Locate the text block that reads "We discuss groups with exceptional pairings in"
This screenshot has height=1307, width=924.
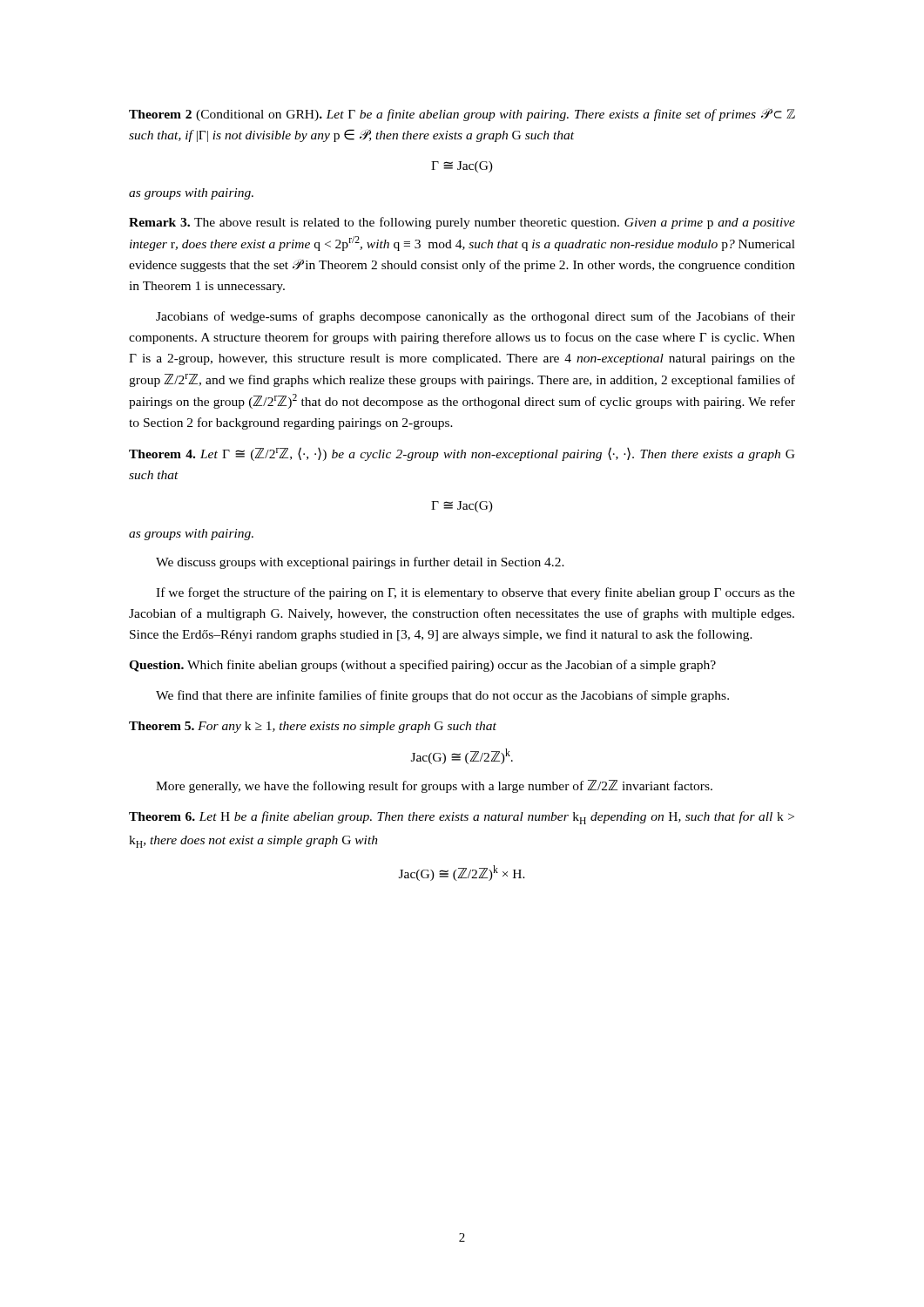[462, 562]
